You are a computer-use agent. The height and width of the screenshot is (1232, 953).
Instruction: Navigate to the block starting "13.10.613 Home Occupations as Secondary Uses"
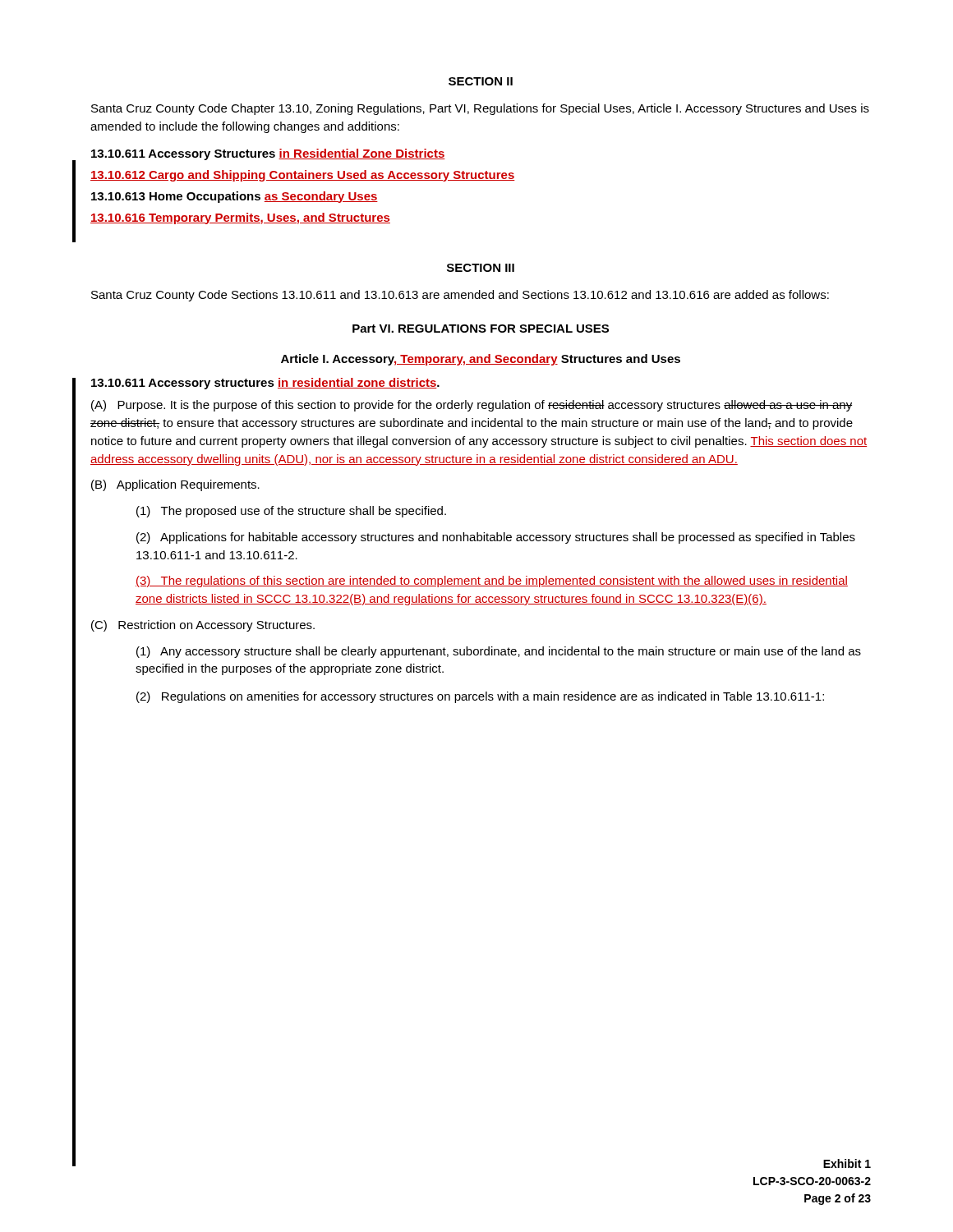pyautogui.click(x=234, y=195)
